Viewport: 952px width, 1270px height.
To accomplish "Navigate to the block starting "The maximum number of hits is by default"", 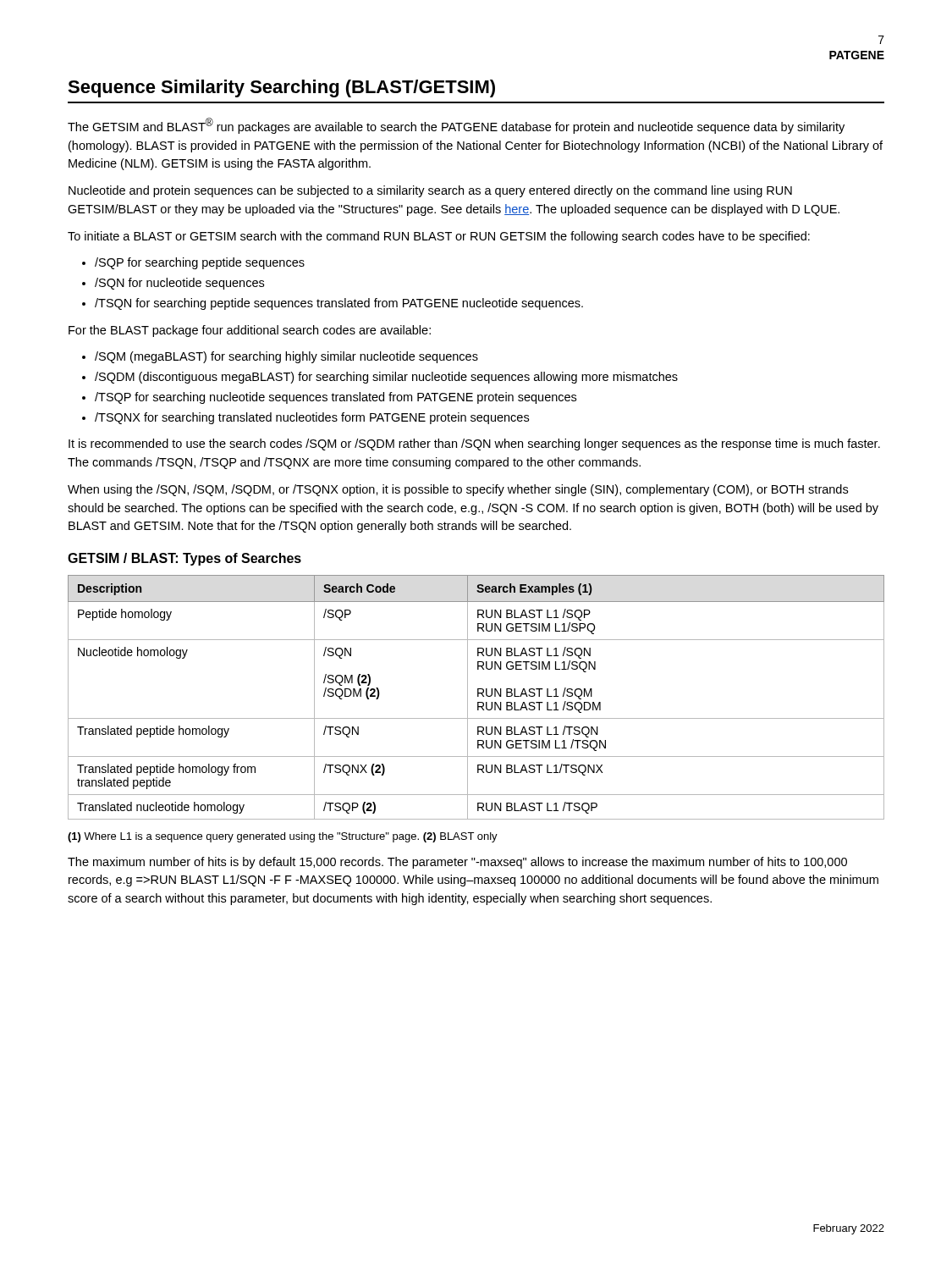I will (x=476, y=881).
